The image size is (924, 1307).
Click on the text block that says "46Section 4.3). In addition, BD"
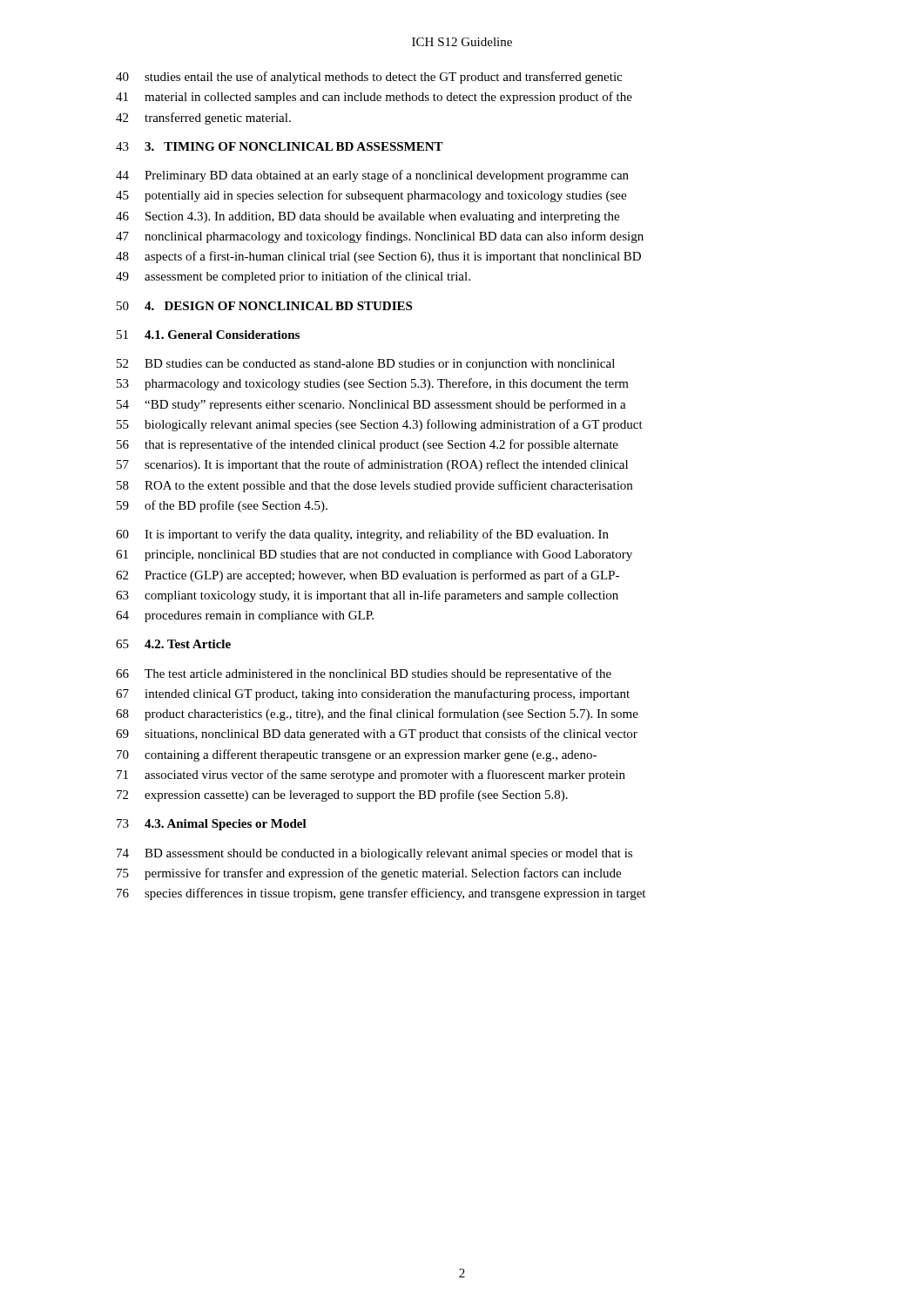pos(462,216)
